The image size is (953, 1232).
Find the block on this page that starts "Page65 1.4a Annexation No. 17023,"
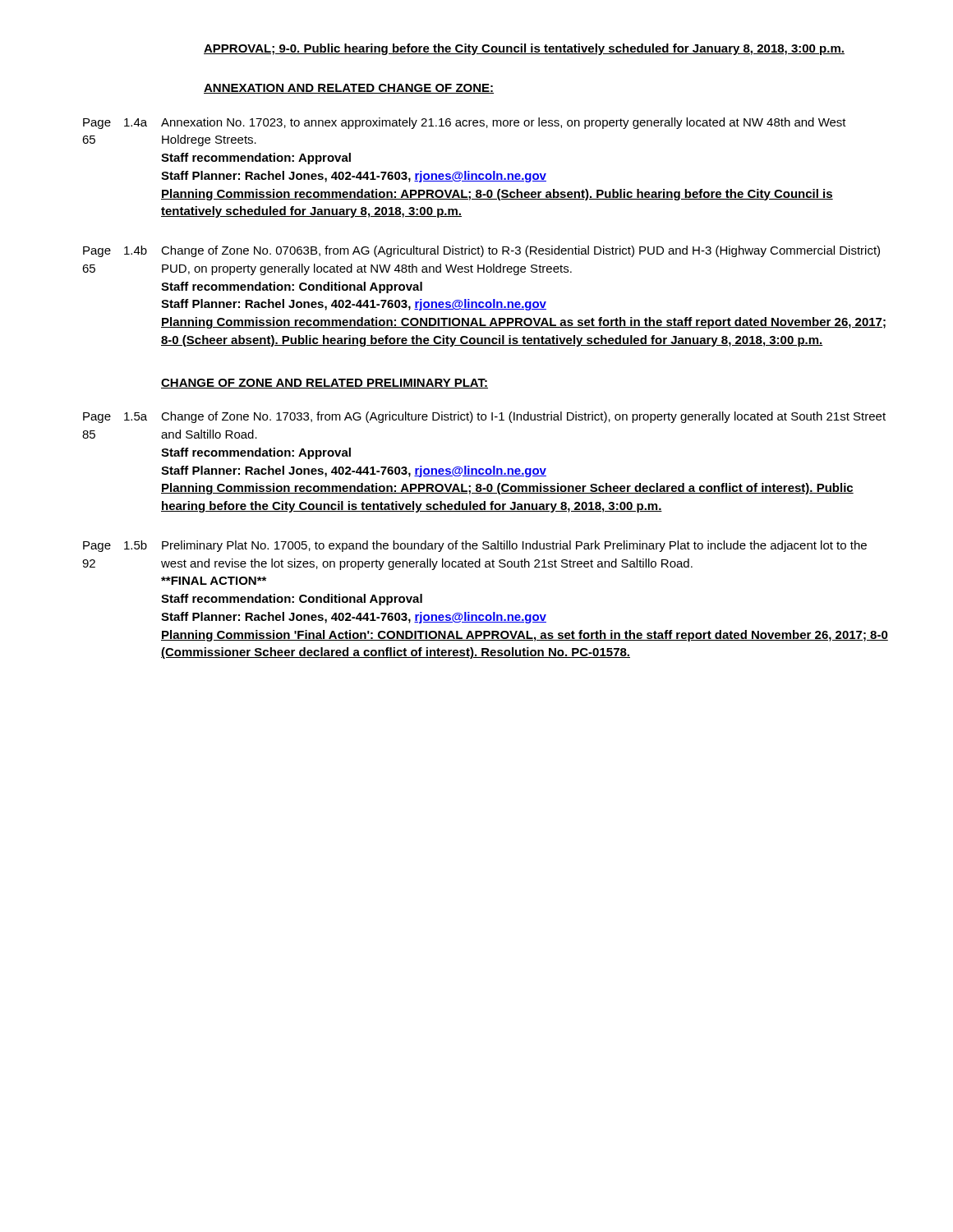[488, 167]
